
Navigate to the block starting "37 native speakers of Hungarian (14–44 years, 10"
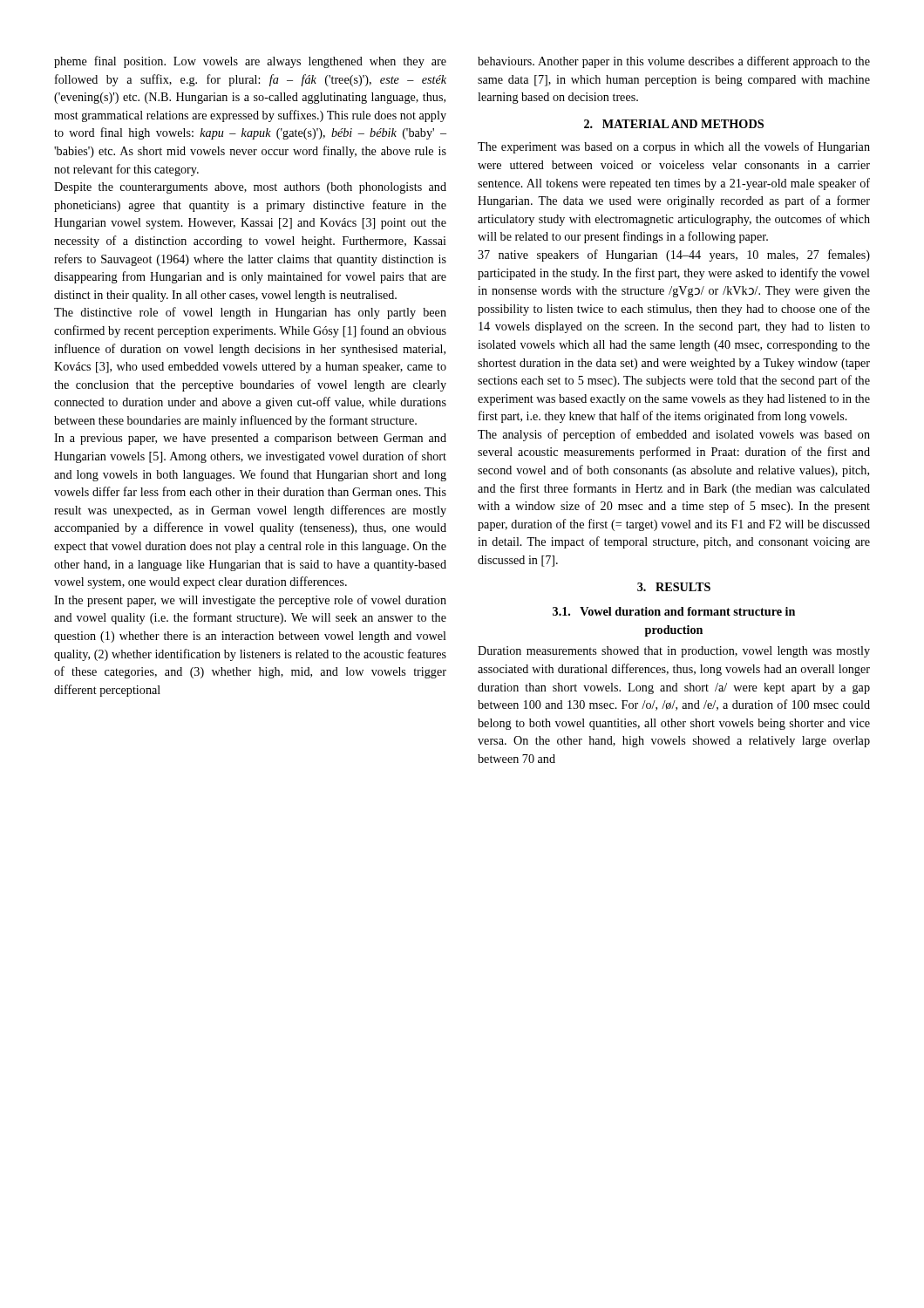(x=674, y=336)
